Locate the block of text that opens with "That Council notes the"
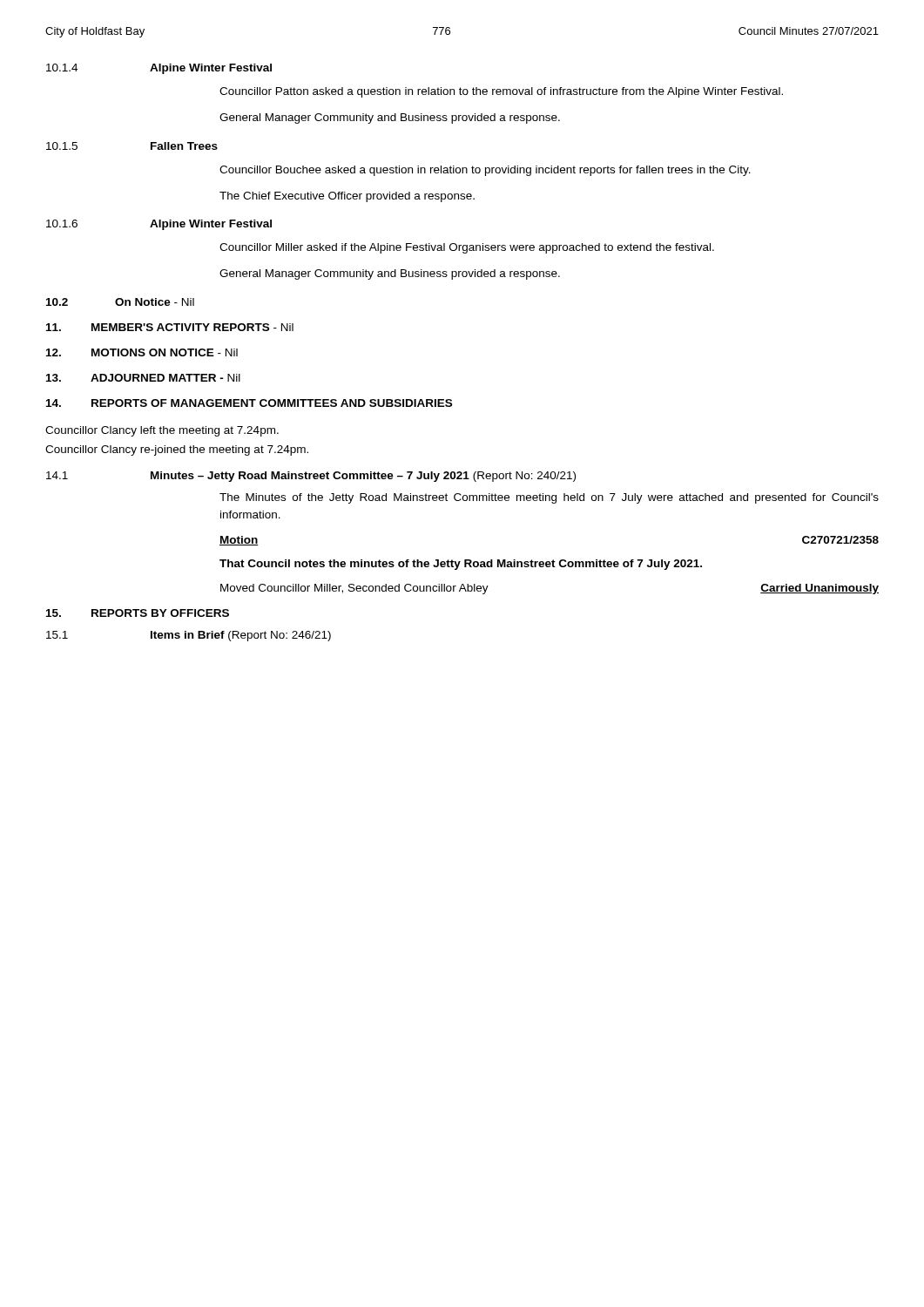 pyautogui.click(x=461, y=563)
